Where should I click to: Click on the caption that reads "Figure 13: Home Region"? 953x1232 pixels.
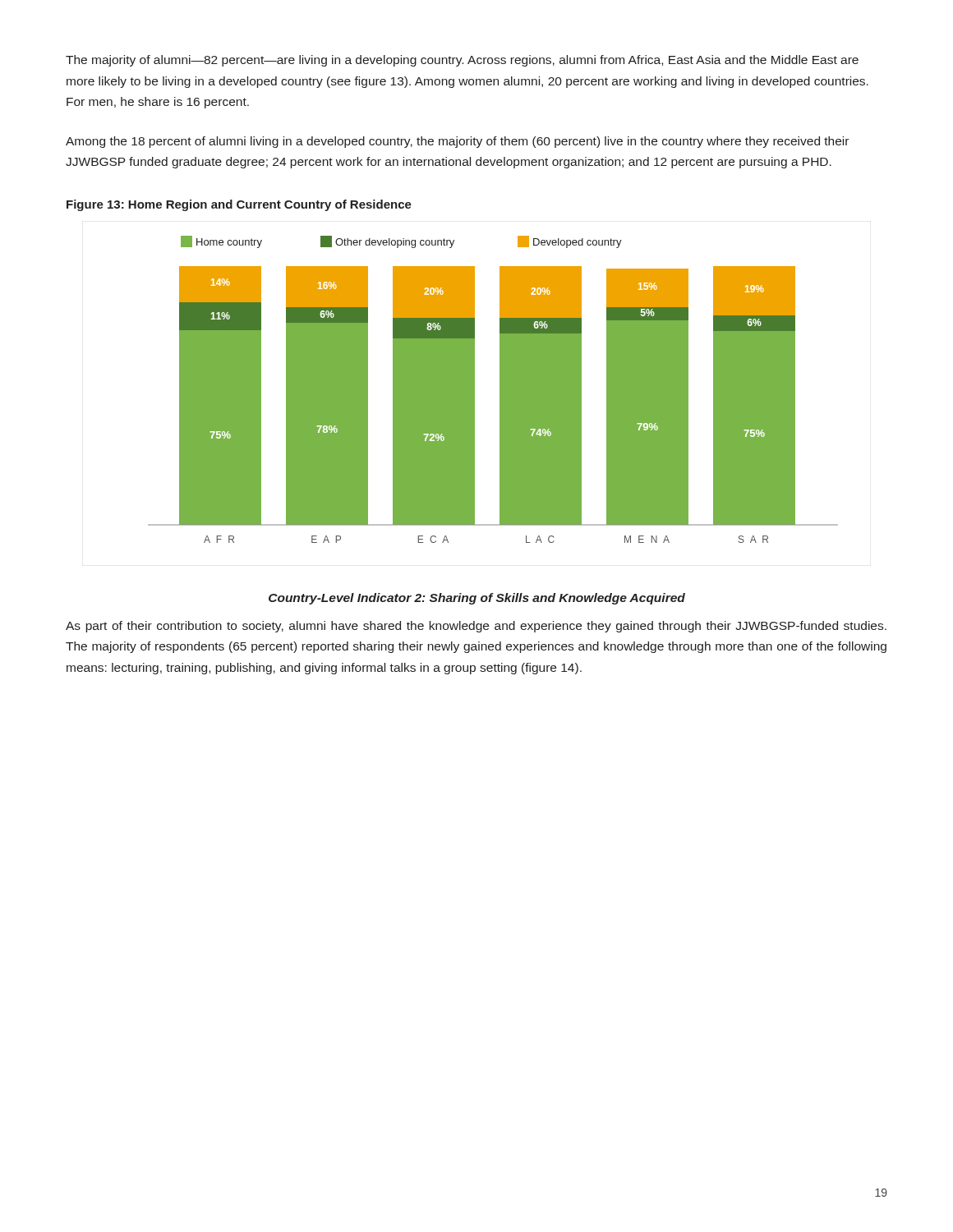click(239, 204)
